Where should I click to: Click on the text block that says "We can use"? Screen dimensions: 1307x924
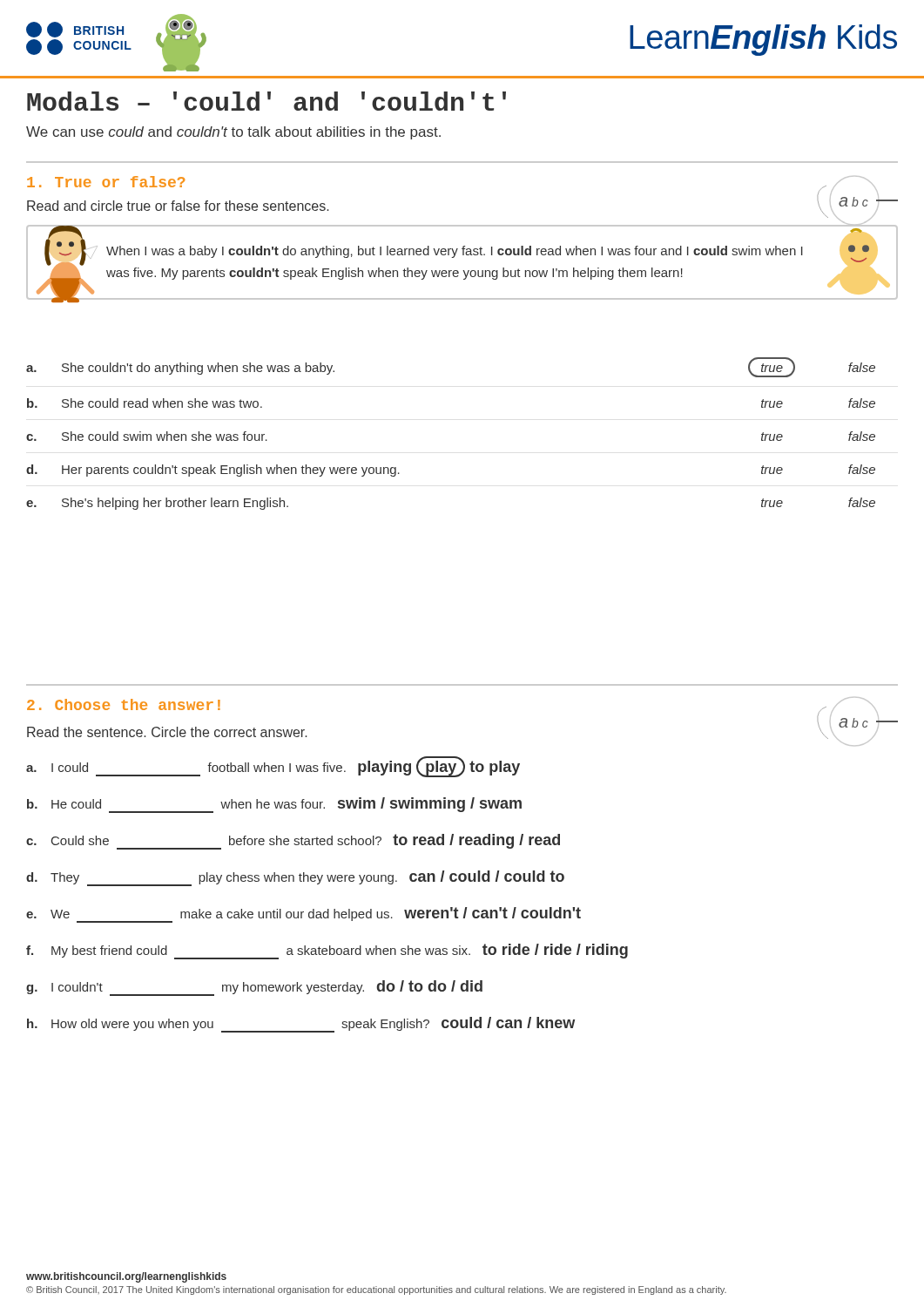[x=234, y=132]
